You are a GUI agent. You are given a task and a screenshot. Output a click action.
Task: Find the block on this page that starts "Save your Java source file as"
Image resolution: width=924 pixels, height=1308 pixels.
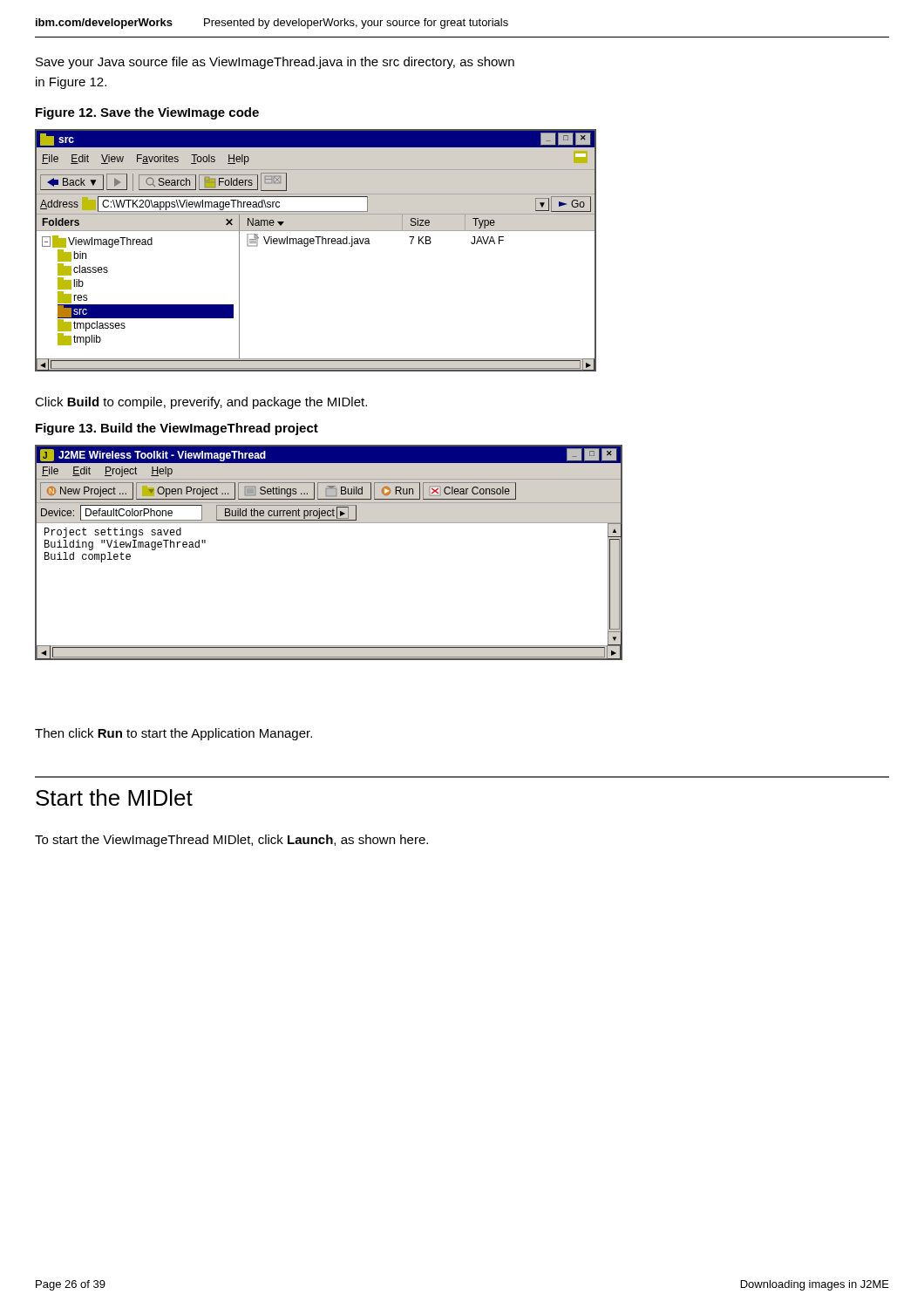275,71
